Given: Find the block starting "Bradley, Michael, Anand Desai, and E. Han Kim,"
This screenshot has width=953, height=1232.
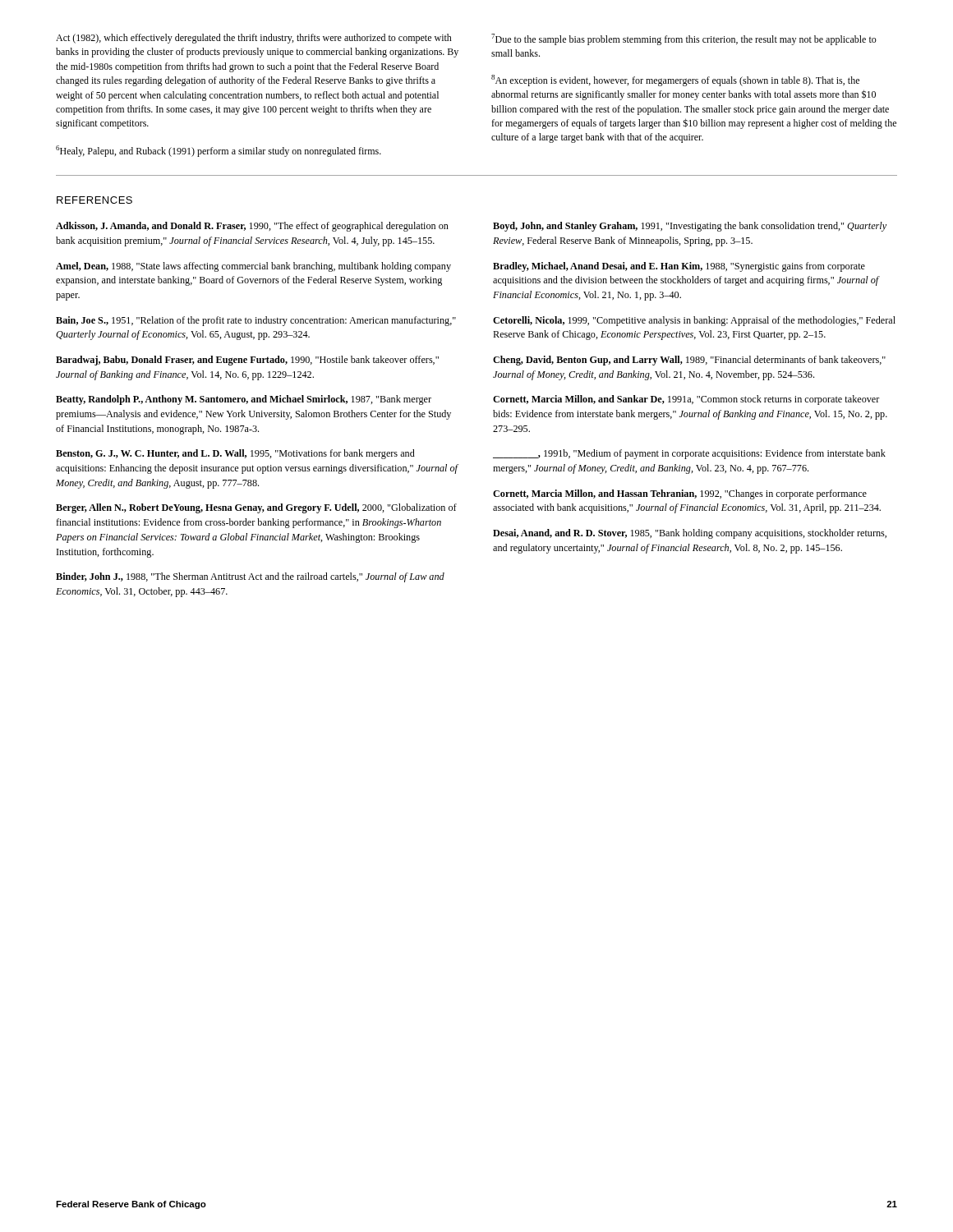Looking at the screenshot, I should coord(686,280).
